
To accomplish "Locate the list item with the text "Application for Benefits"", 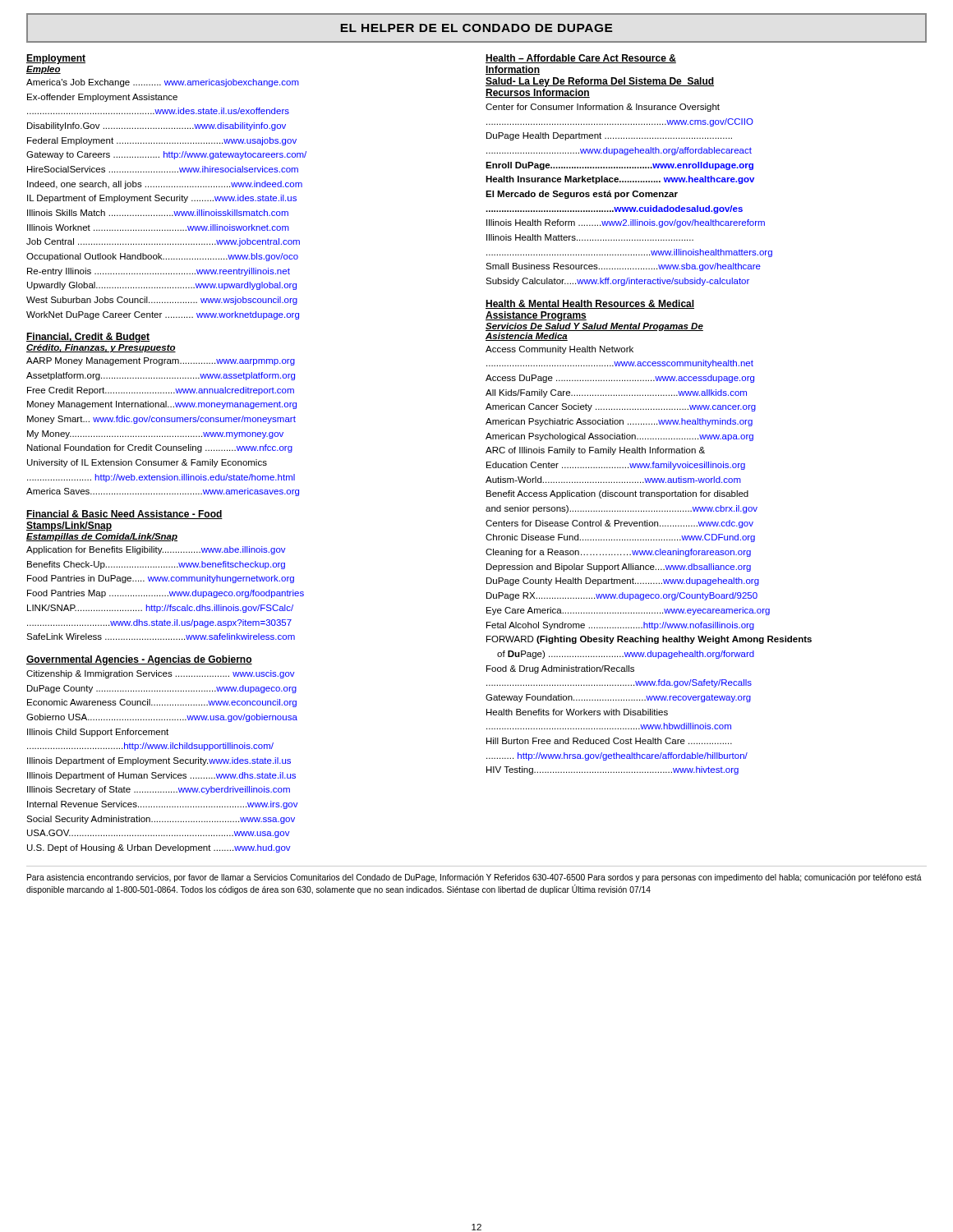I will (x=156, y=550).
